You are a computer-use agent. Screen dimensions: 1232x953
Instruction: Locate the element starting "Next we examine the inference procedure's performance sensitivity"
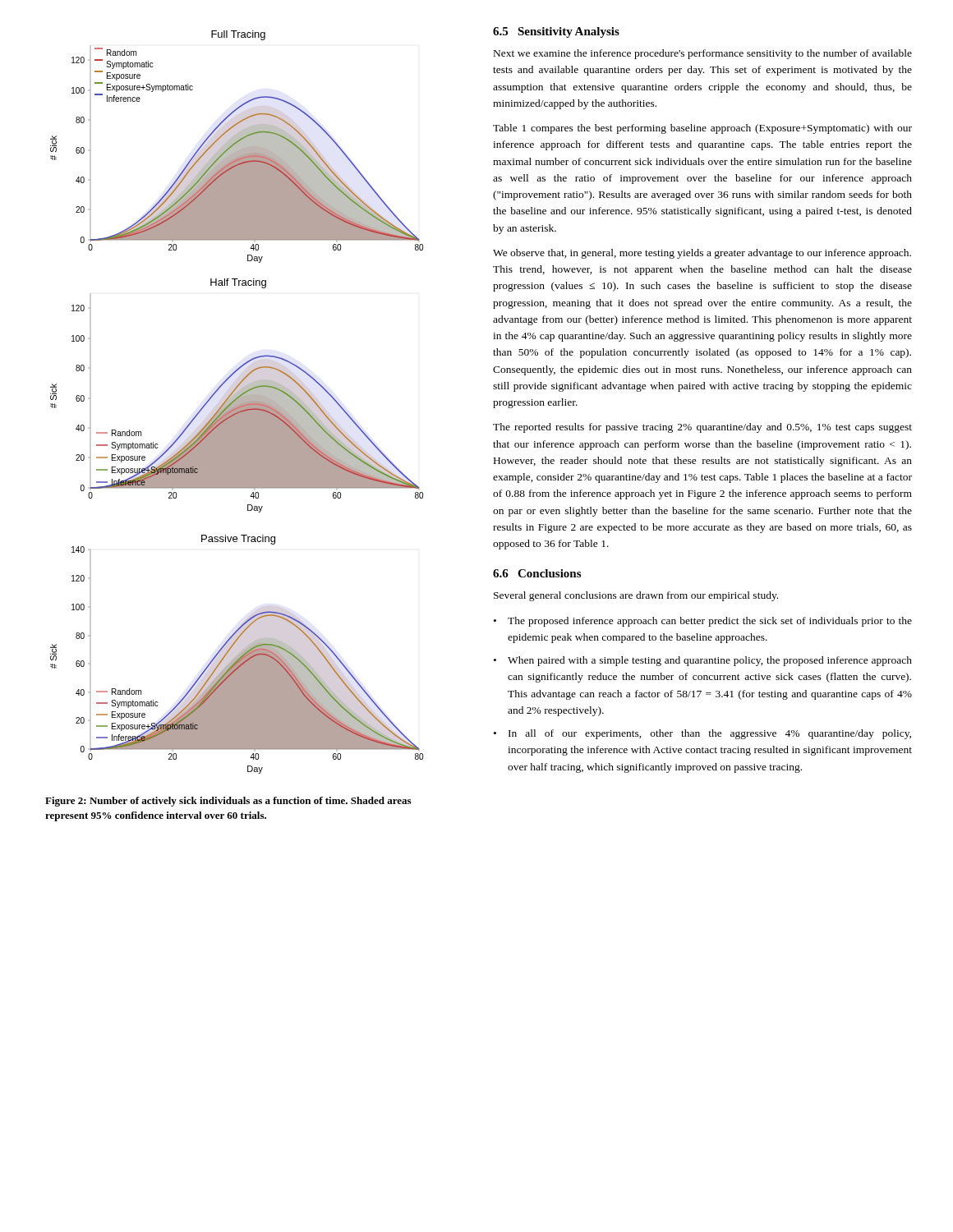[x=702, y=78]
